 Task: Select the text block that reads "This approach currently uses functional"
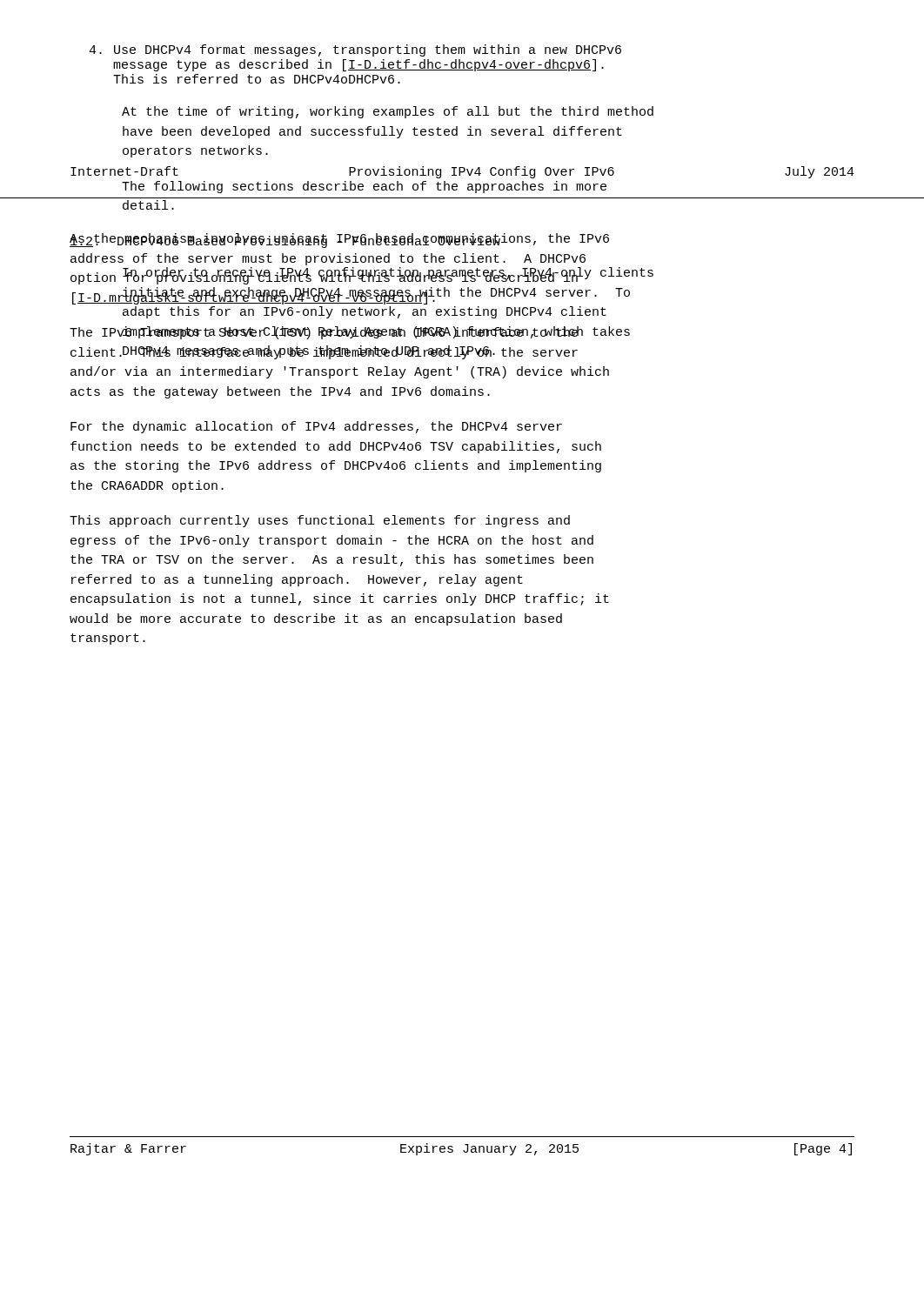340,580
